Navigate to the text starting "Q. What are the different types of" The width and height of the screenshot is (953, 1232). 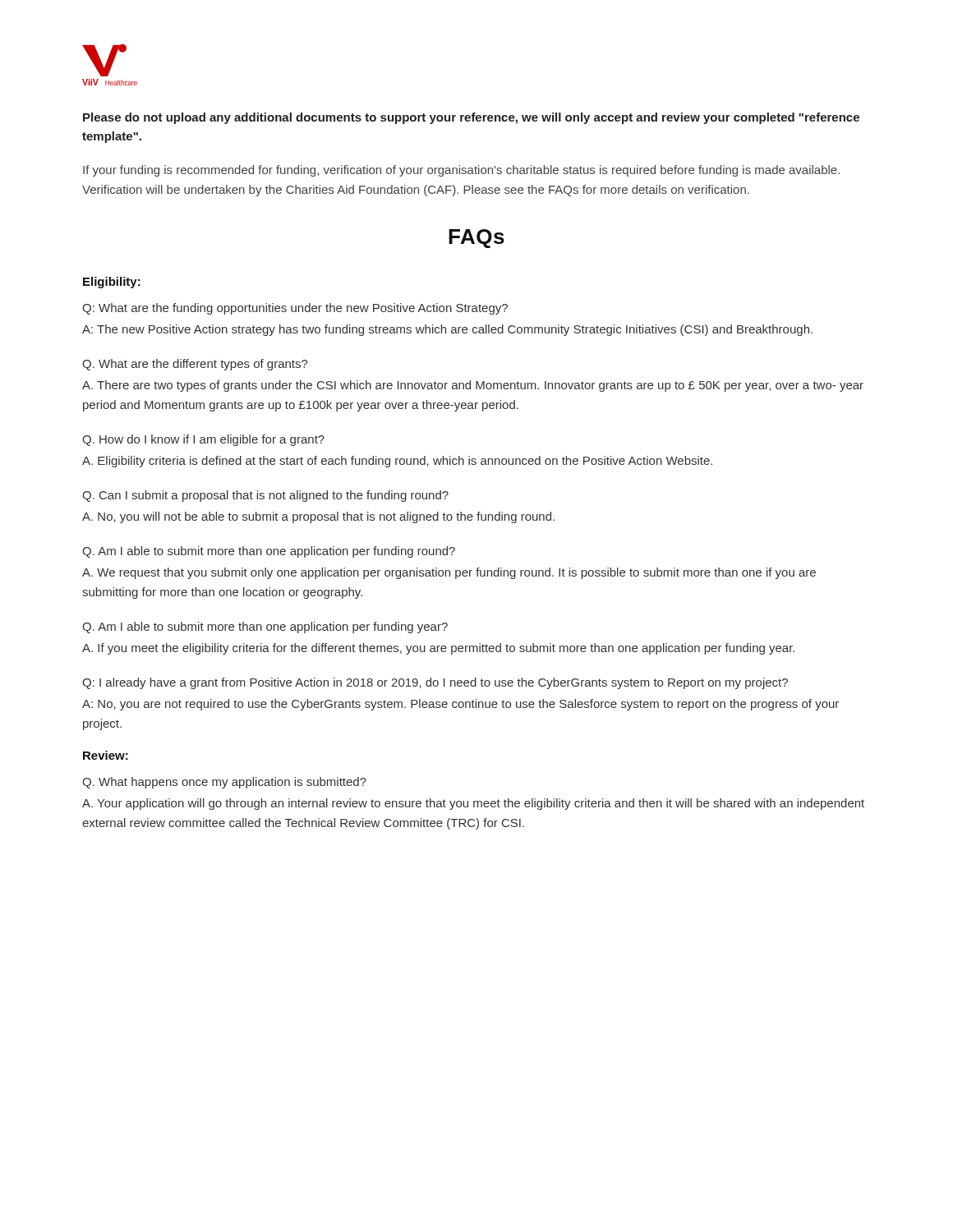476,384
